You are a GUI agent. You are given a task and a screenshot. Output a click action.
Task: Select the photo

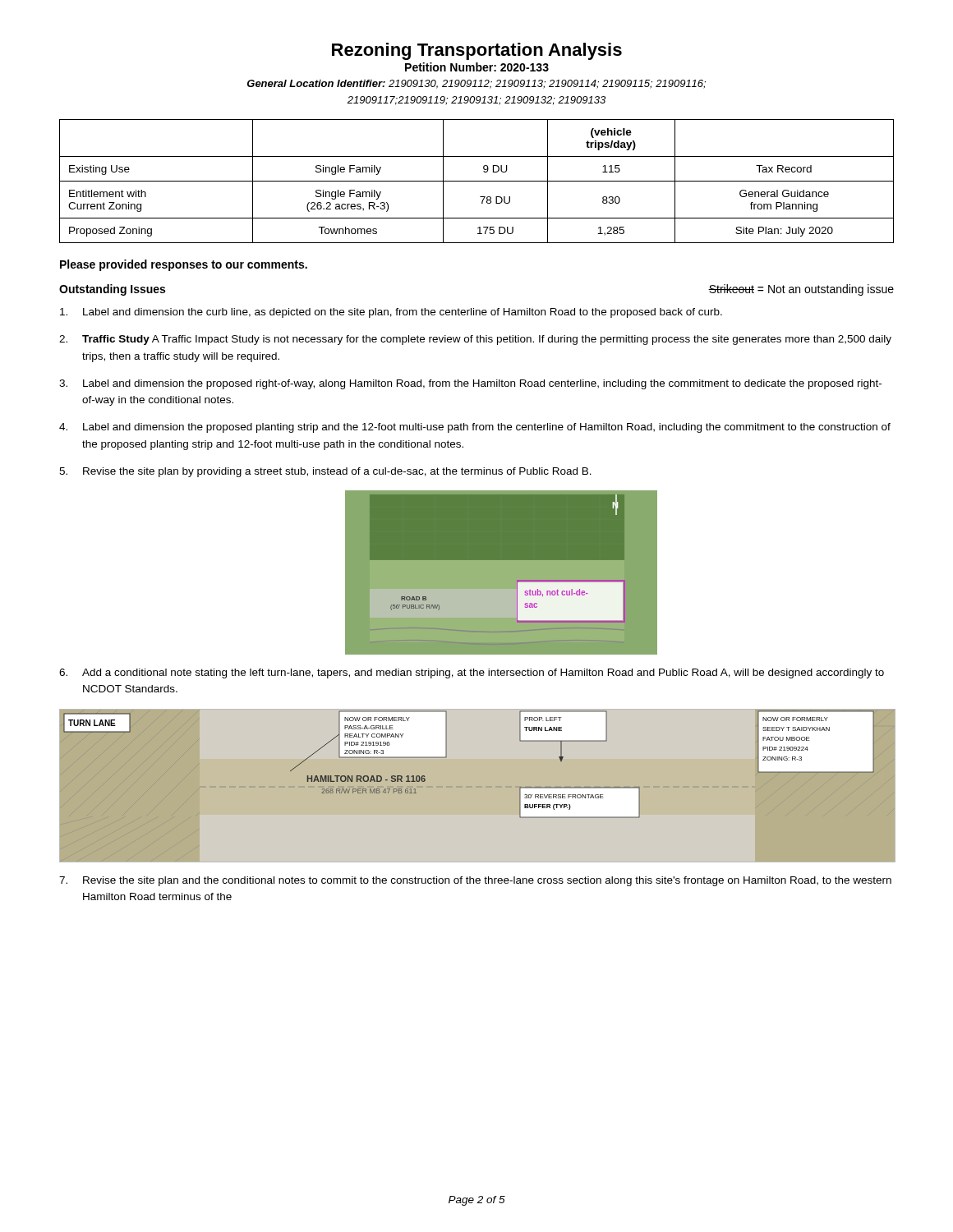[x=501, y=572]
